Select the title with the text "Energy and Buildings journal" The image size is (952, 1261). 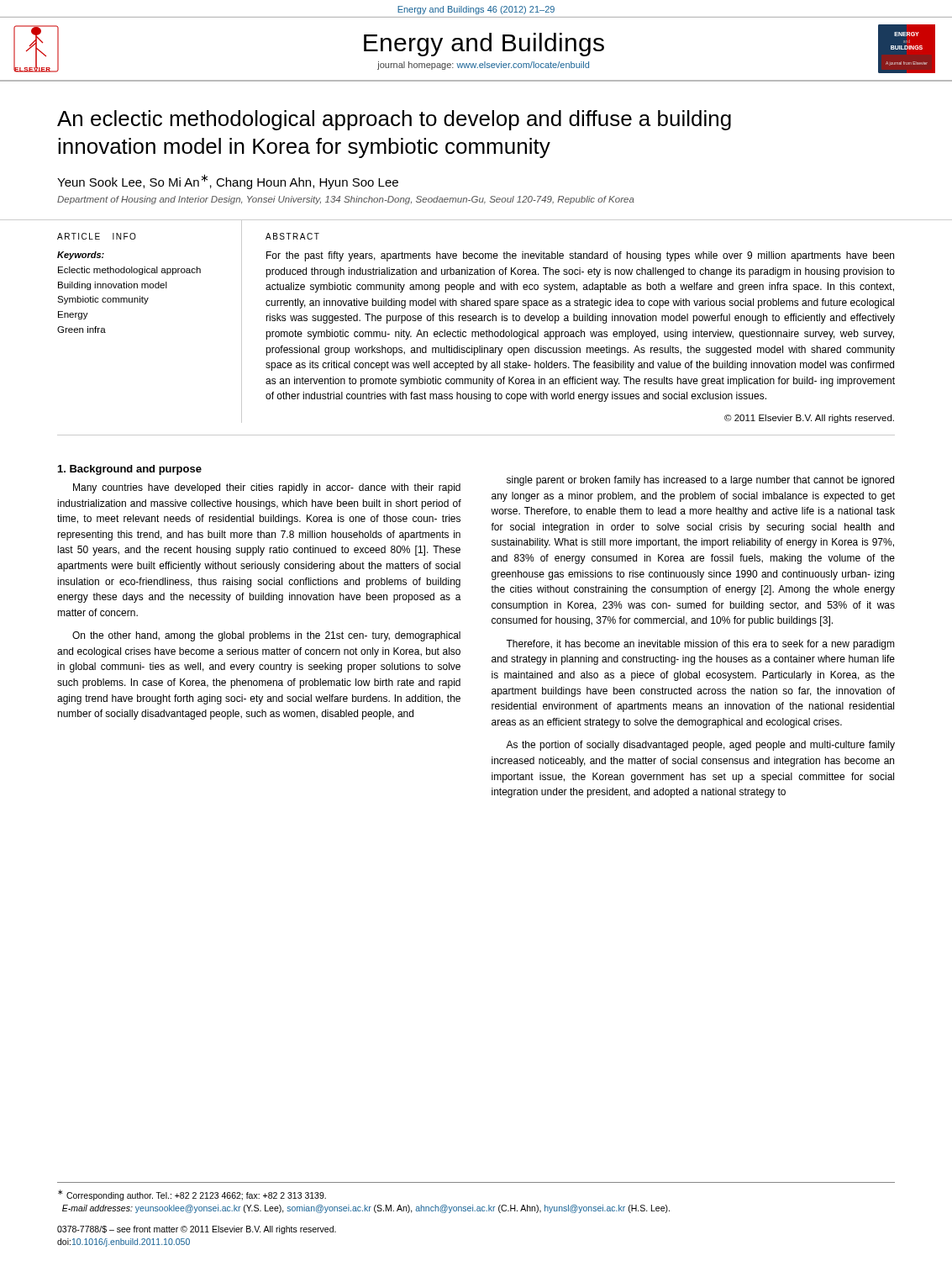click(484, 49)
